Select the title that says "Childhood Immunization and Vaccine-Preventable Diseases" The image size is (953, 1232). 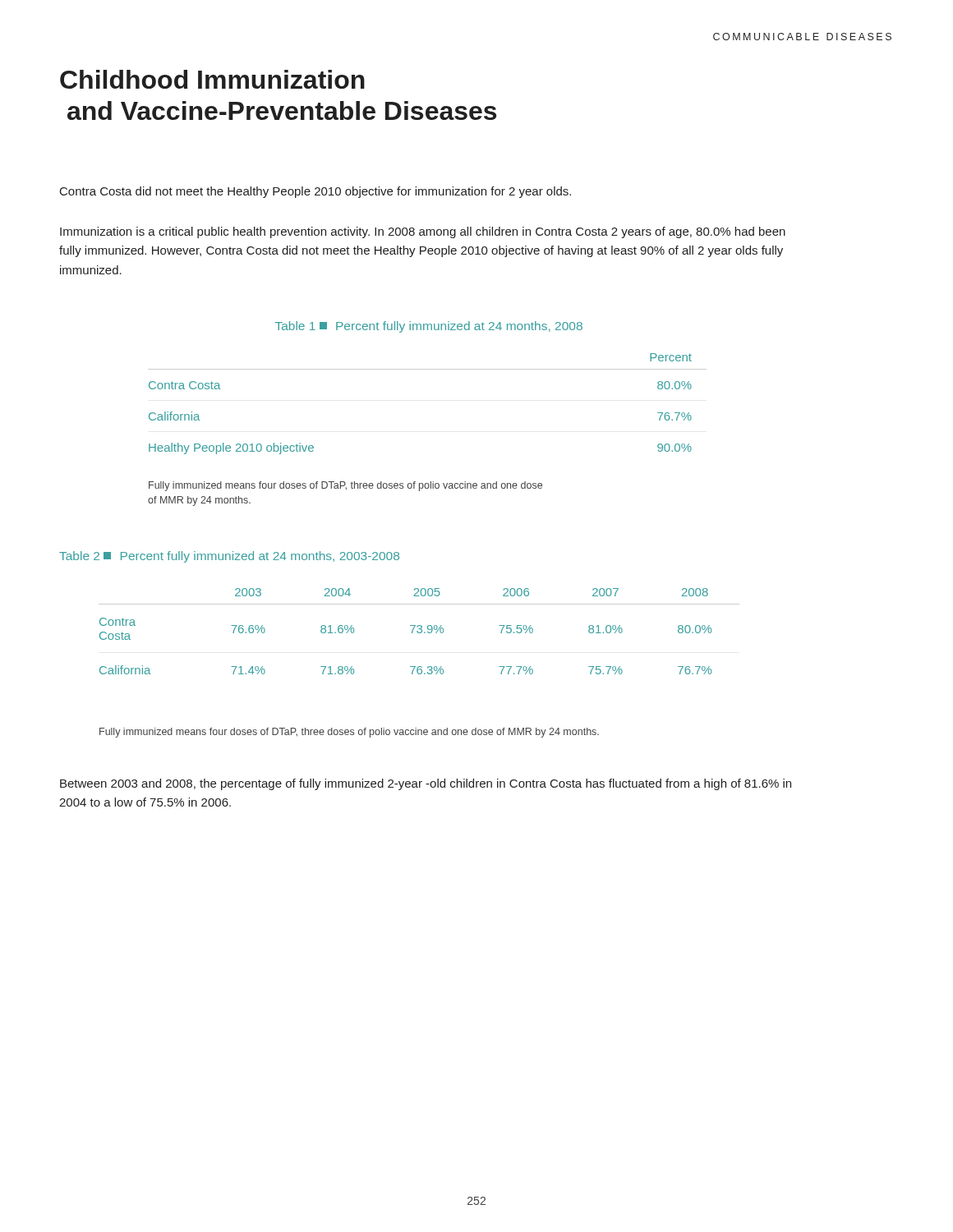tap(281, 96)
